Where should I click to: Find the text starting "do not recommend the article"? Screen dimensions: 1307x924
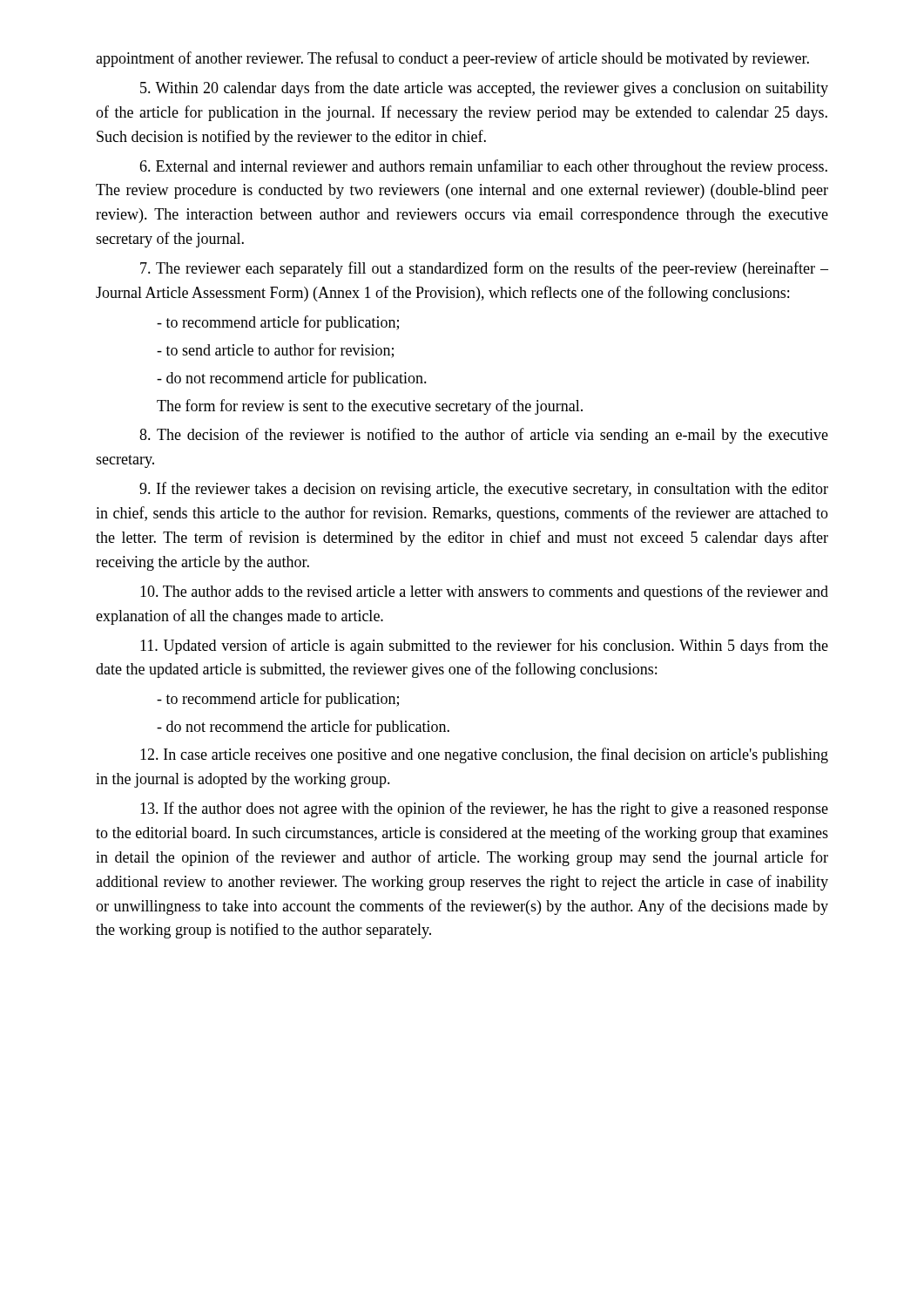point(303,728)
